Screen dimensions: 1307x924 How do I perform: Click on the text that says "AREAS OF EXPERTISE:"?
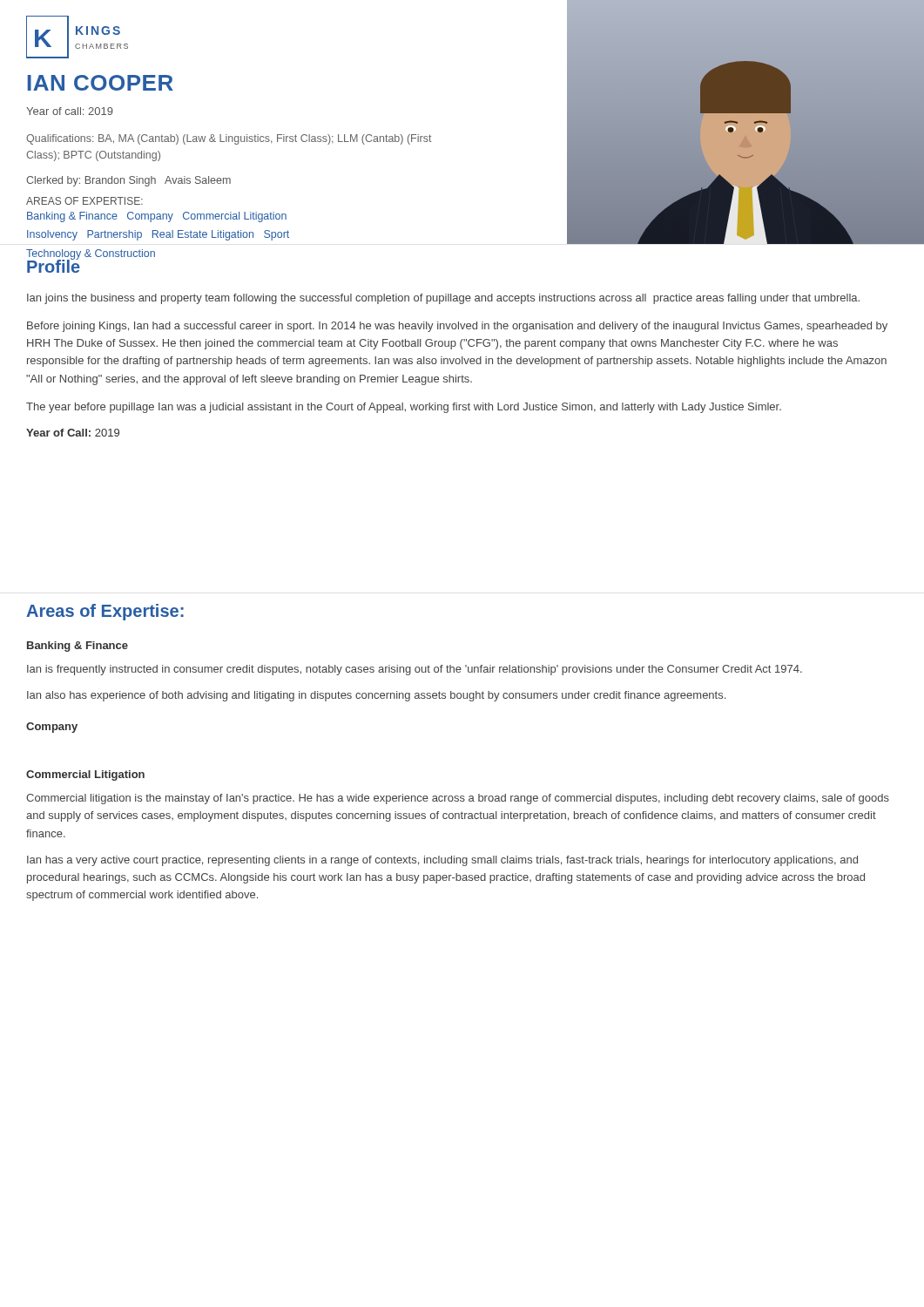tap(85, 201)
